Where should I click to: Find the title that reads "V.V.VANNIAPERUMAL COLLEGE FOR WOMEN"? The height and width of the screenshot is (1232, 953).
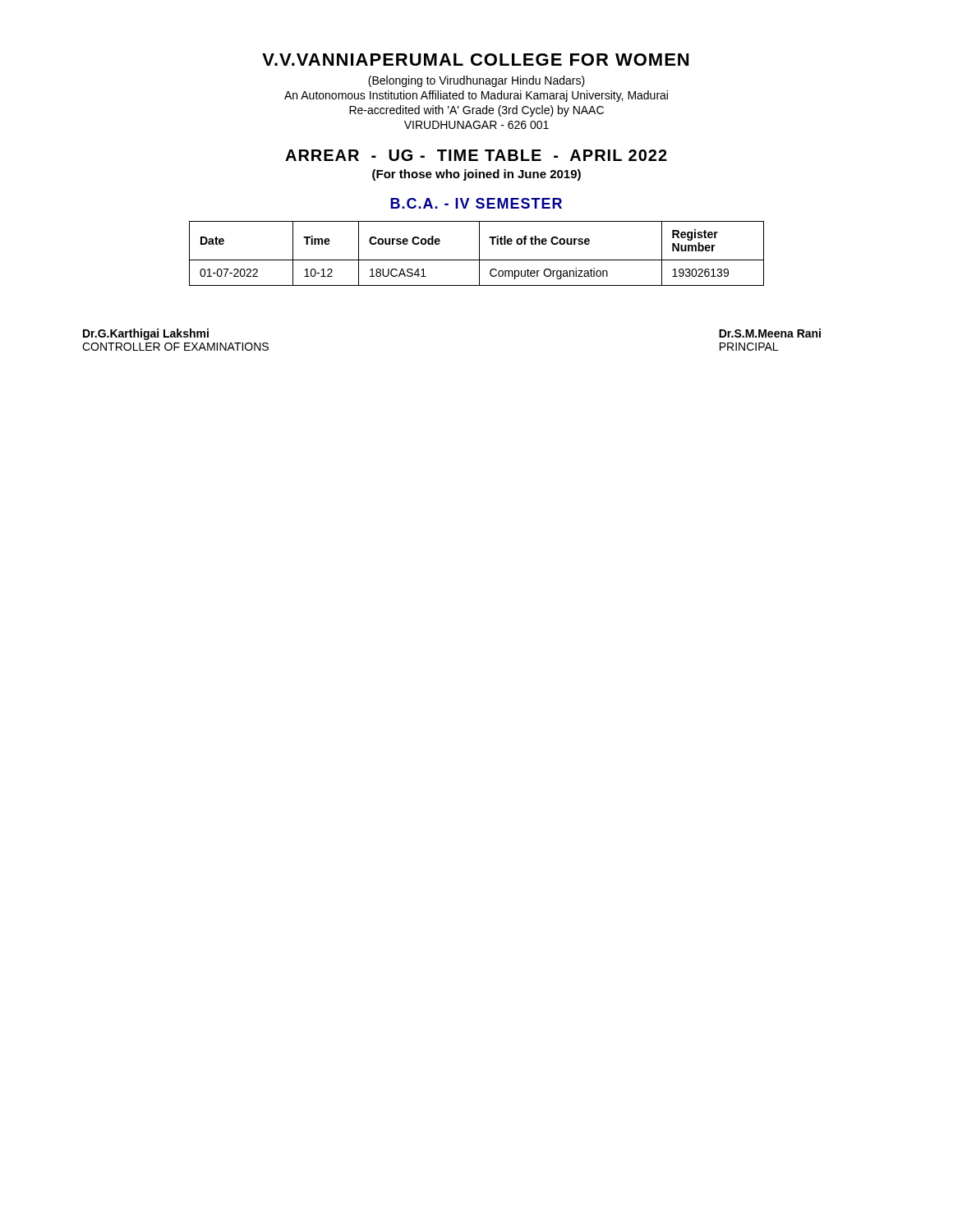coord(476,60)
